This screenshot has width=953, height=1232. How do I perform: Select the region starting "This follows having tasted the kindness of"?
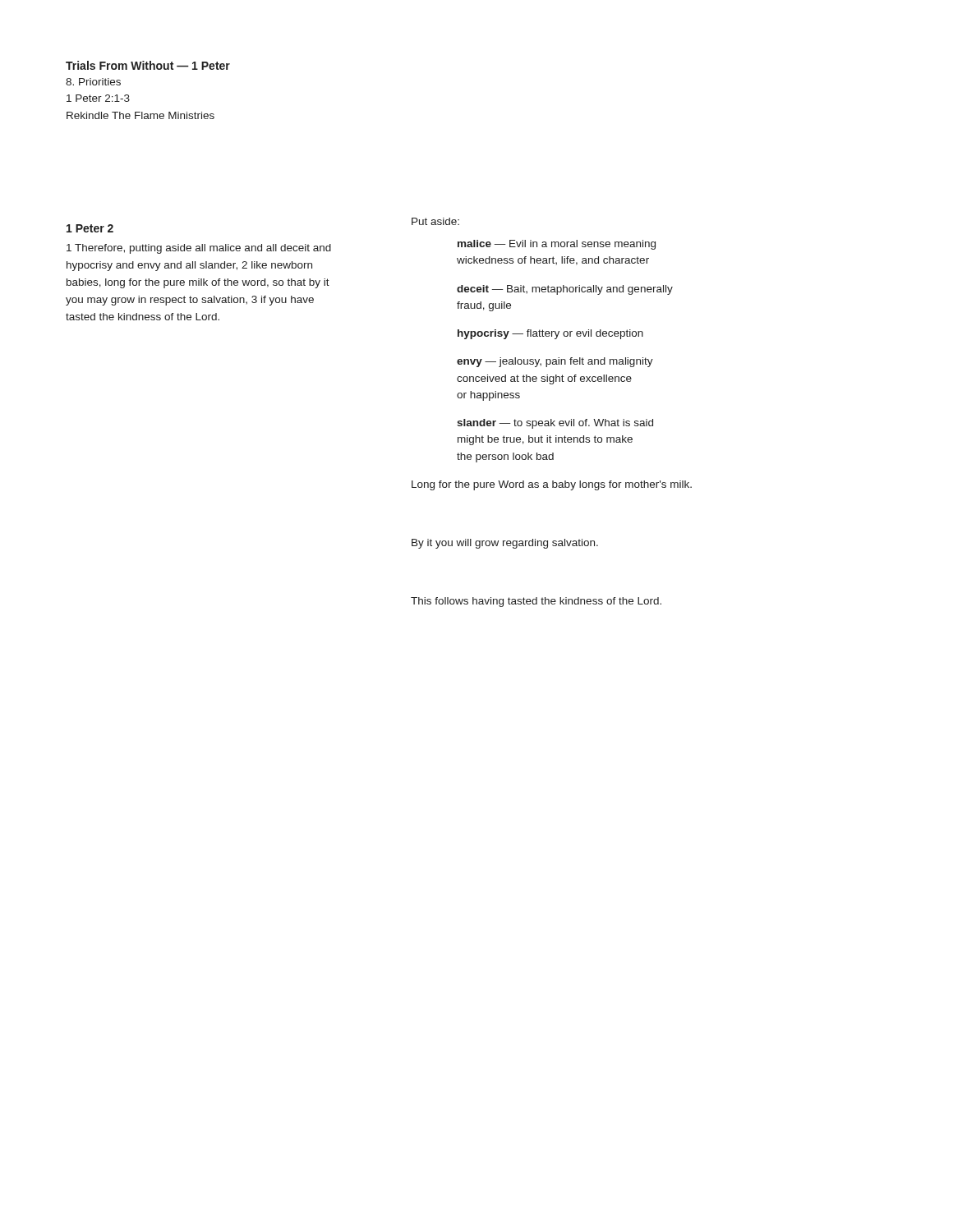(x=537, y=600)
